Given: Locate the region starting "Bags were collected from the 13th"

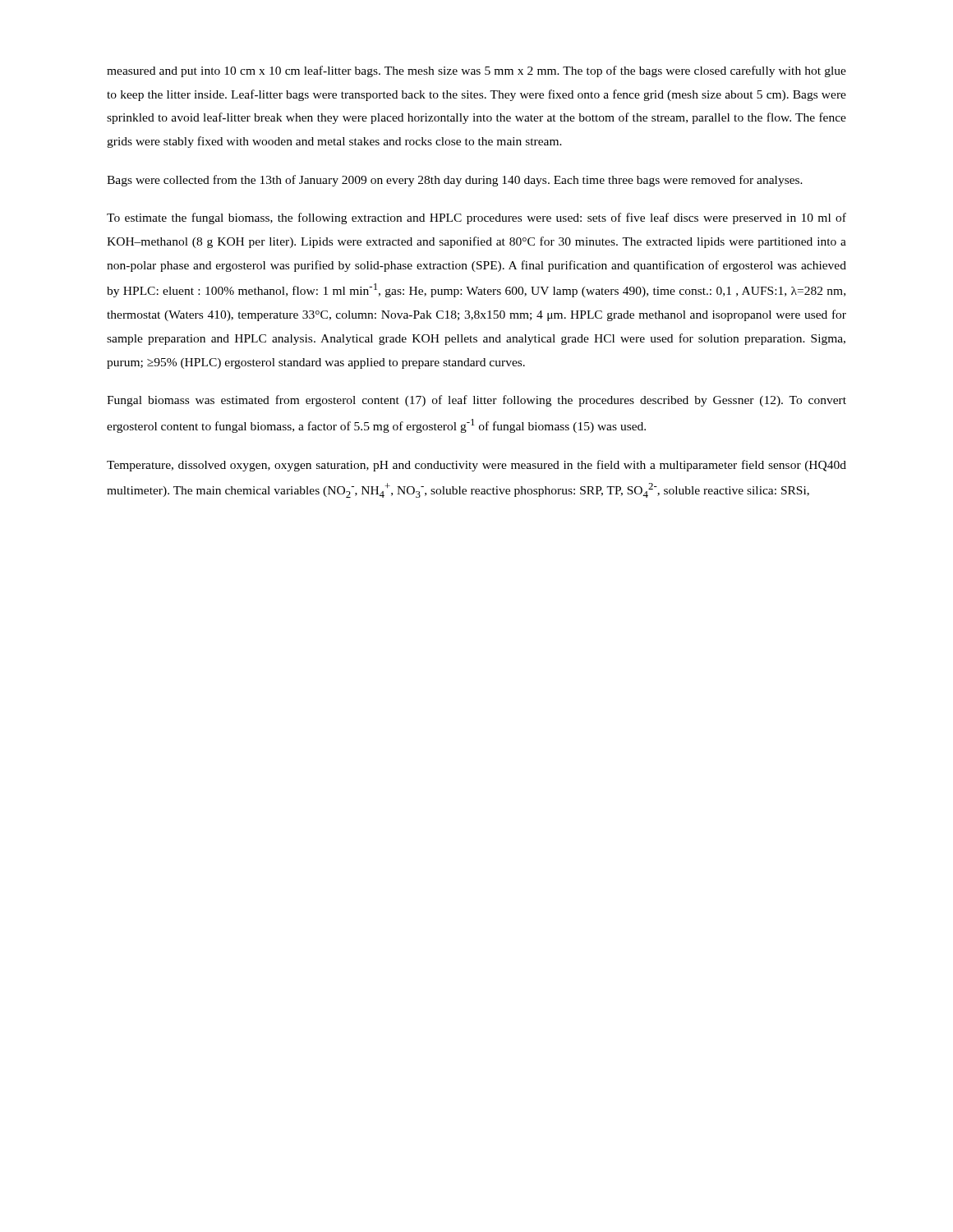Looking at the screenshot, I should (476, 180).
